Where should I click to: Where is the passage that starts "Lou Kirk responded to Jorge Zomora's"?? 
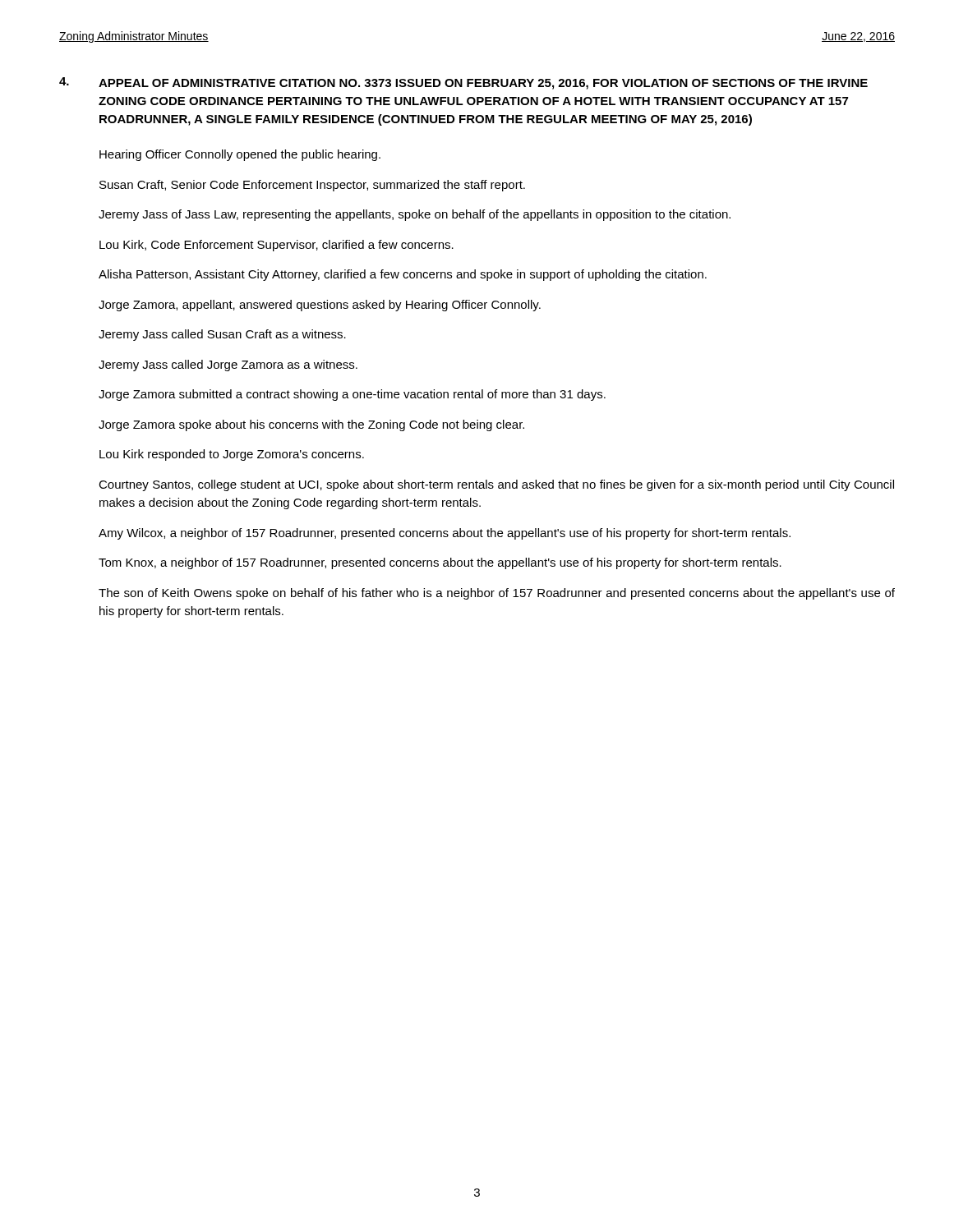tap(232, 454)
